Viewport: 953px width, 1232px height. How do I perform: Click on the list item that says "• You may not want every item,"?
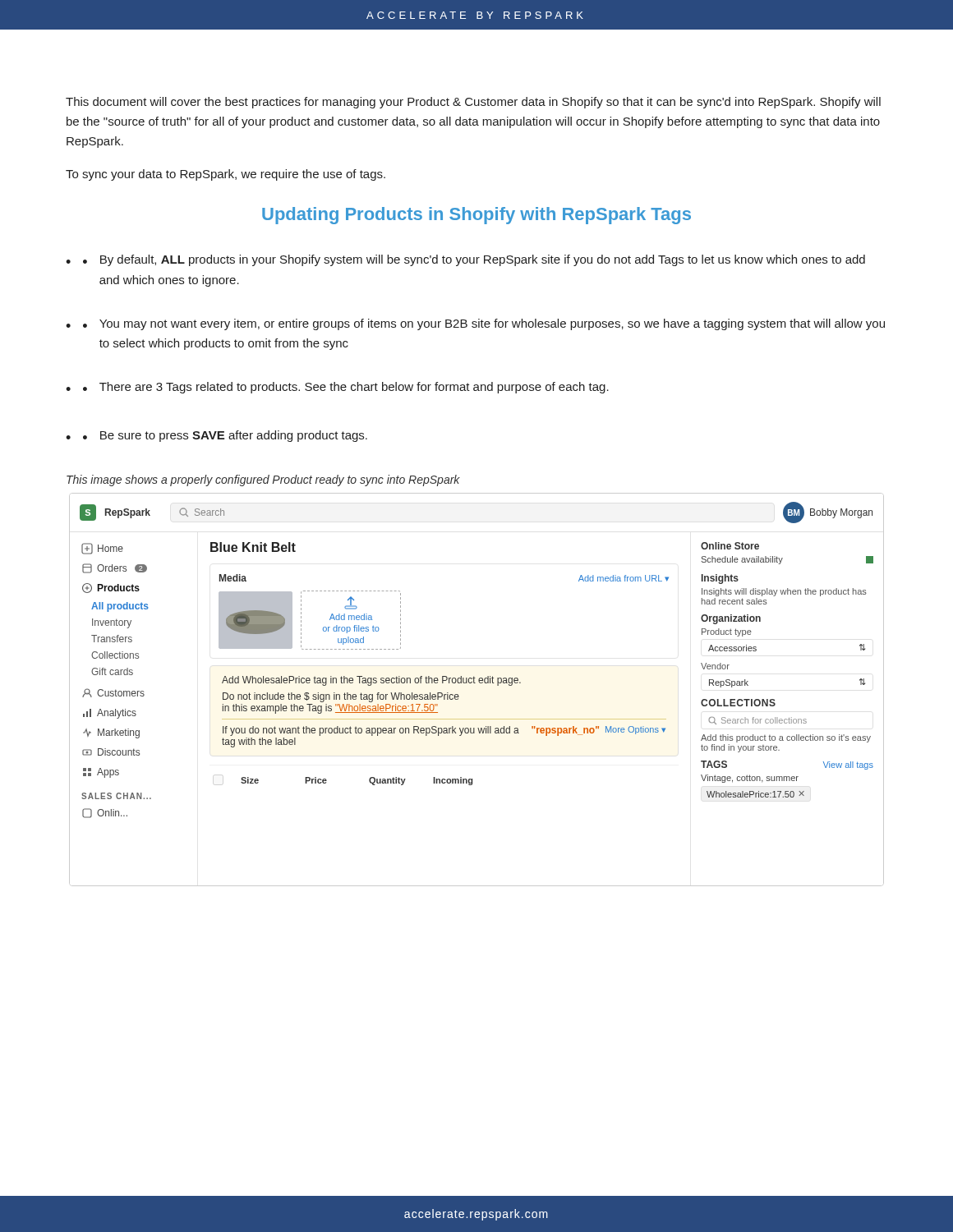pos(485,334)
